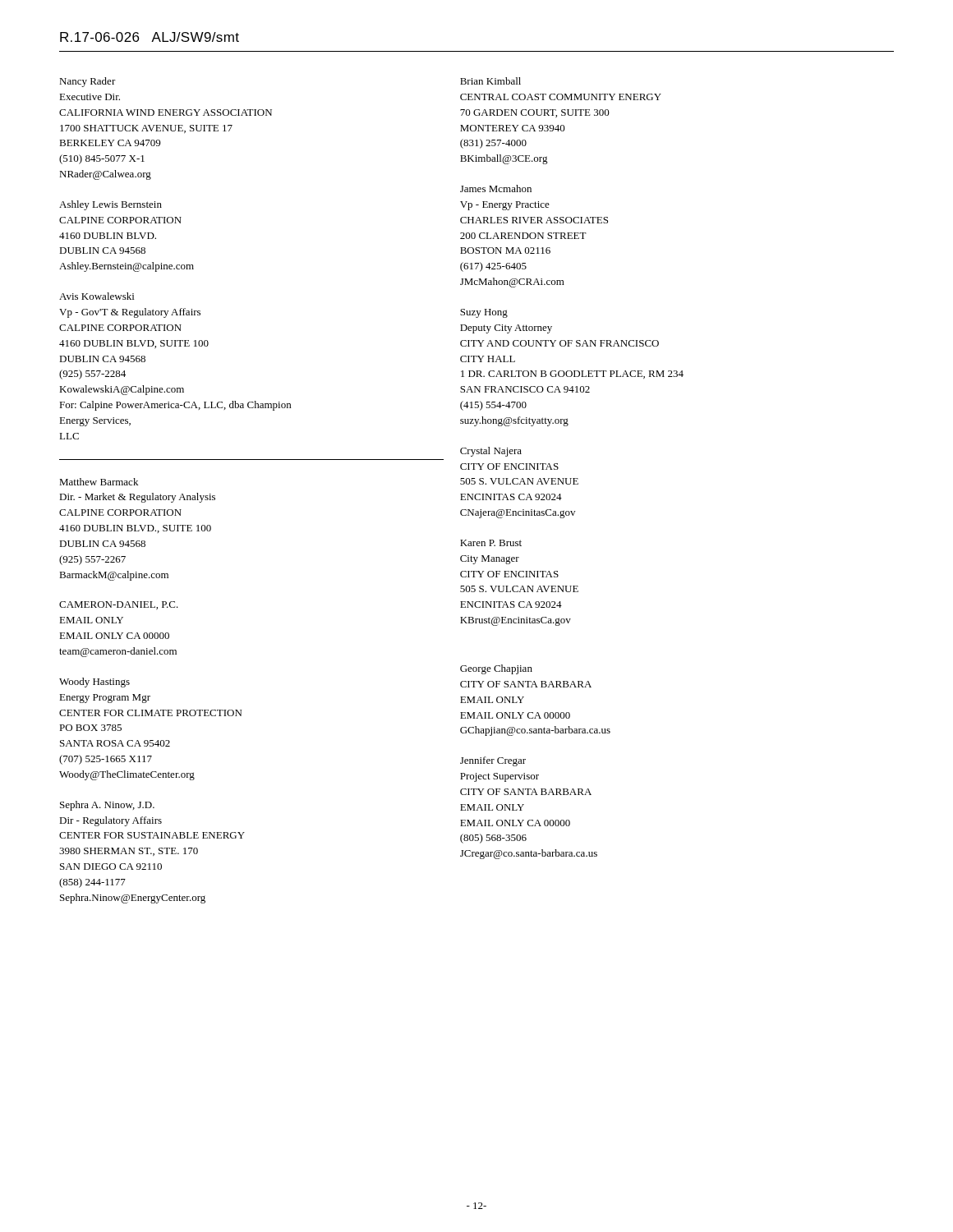Navigate to the region starting "Suzy Hong Deputy City Attorney CITY"
The width and height of the screenshot is (953, 1232).
[x=677, y=367]
